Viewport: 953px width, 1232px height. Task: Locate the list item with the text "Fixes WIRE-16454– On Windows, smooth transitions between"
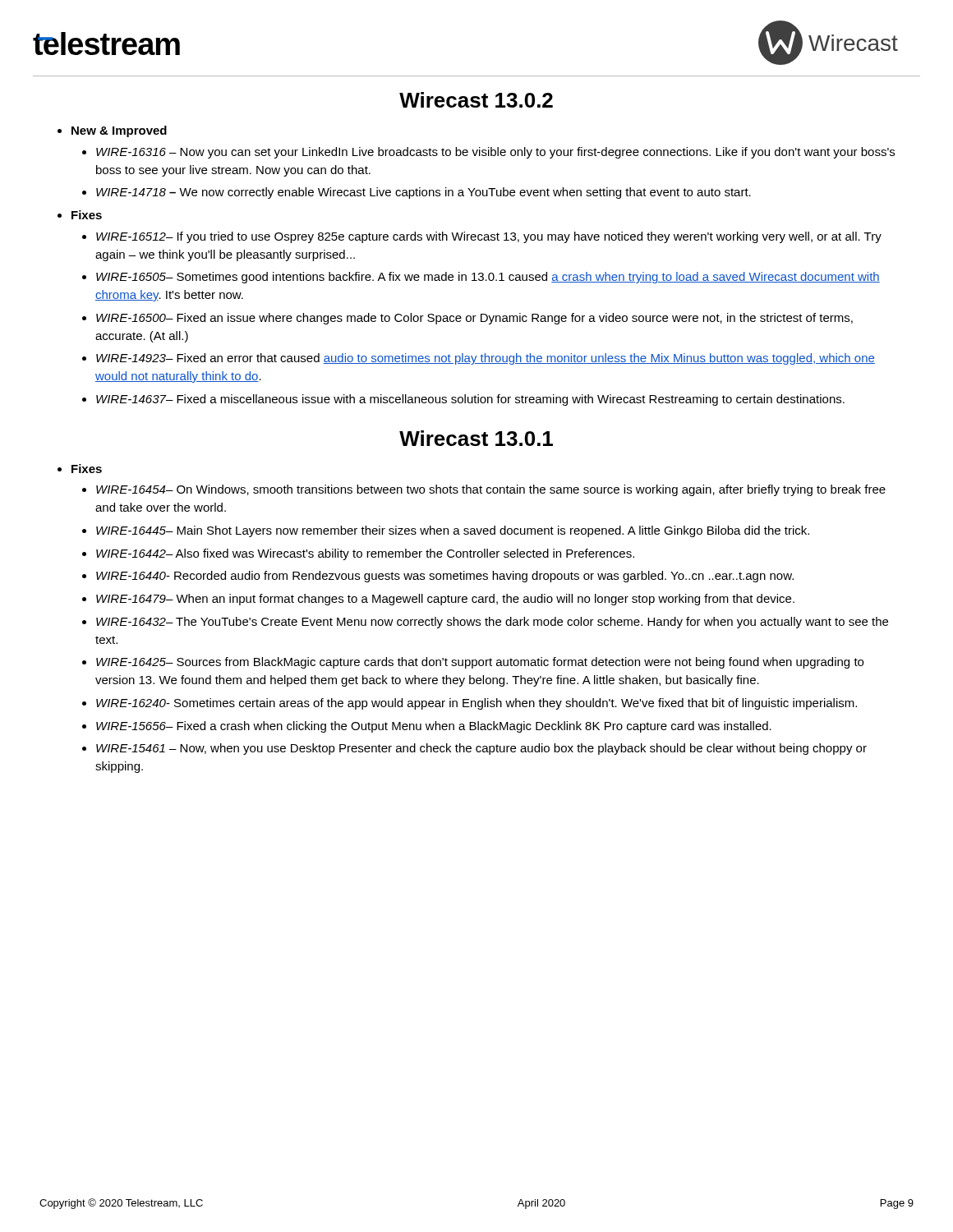[487, 618]
